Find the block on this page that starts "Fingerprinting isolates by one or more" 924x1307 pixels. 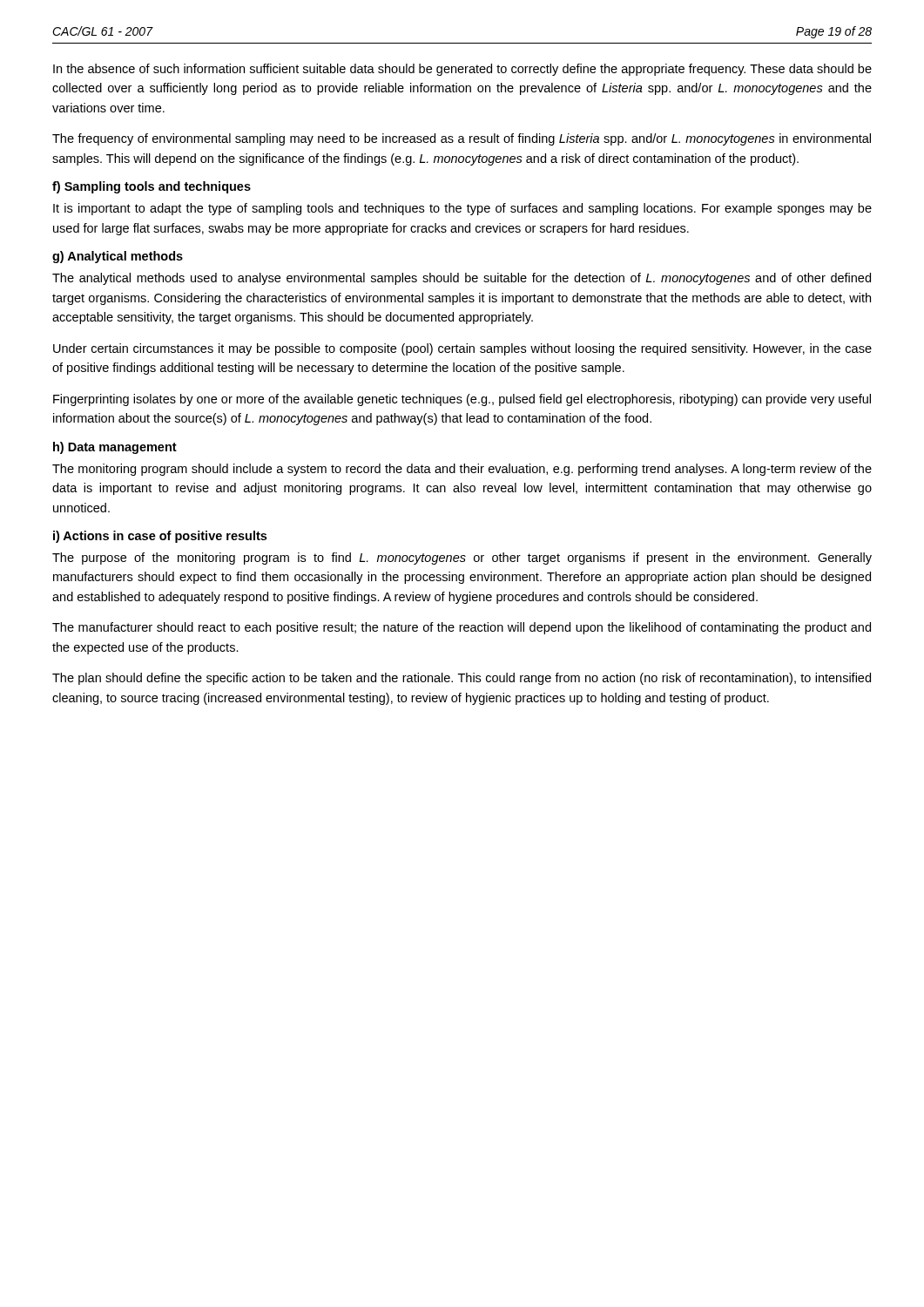click(462, 409)
